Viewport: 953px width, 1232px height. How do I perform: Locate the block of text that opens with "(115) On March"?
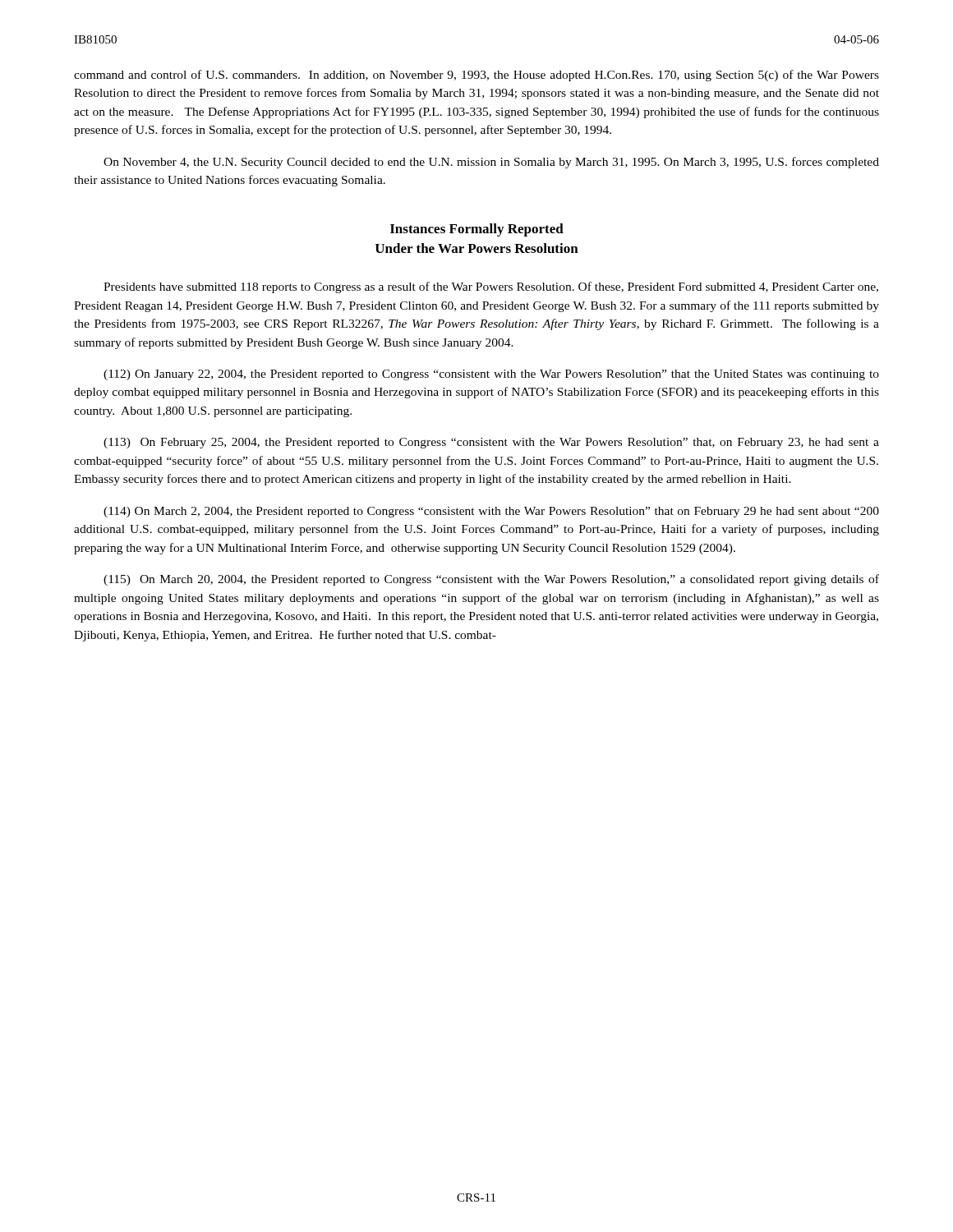476,606
